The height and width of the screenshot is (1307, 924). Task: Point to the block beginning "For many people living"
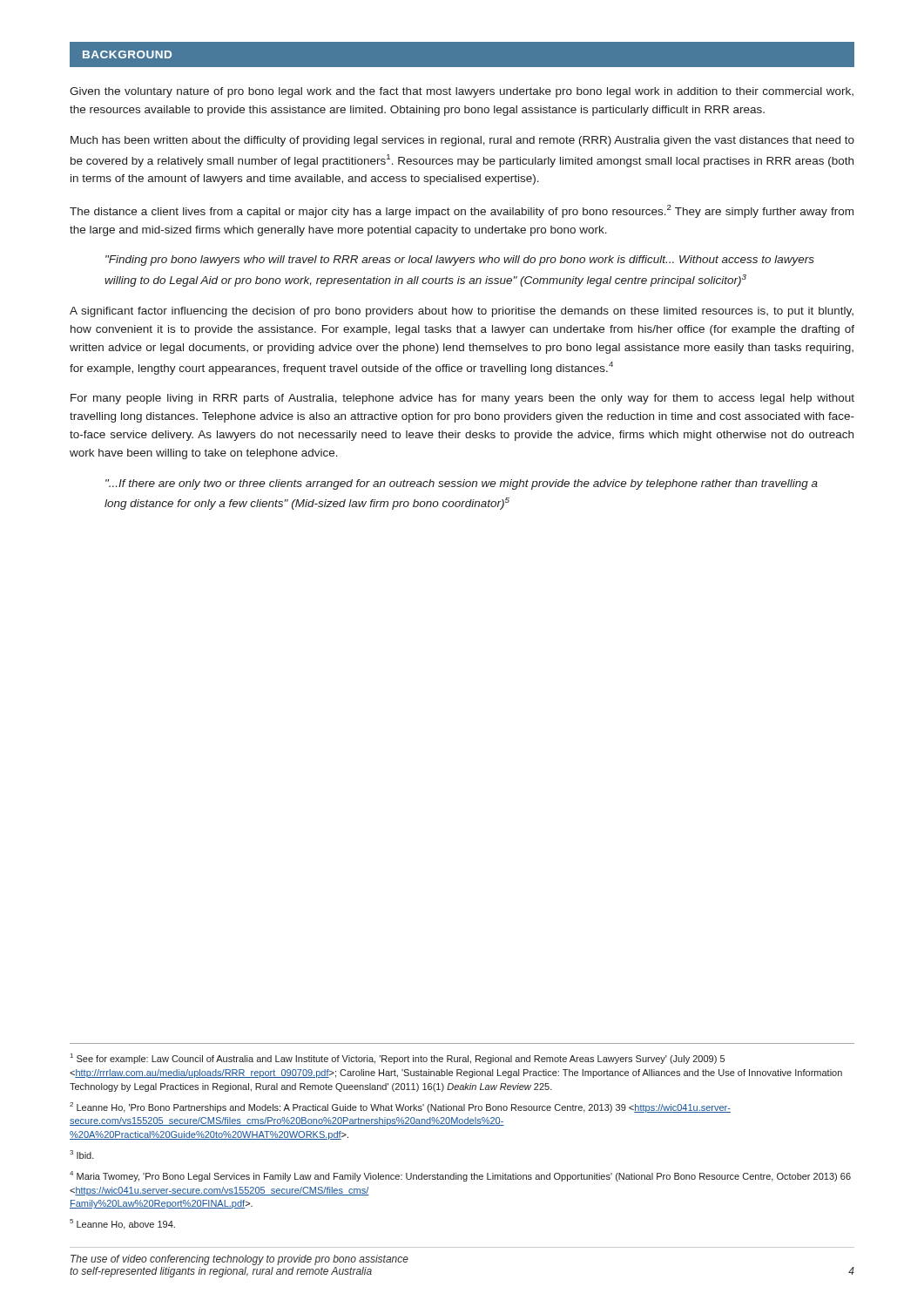462,425
